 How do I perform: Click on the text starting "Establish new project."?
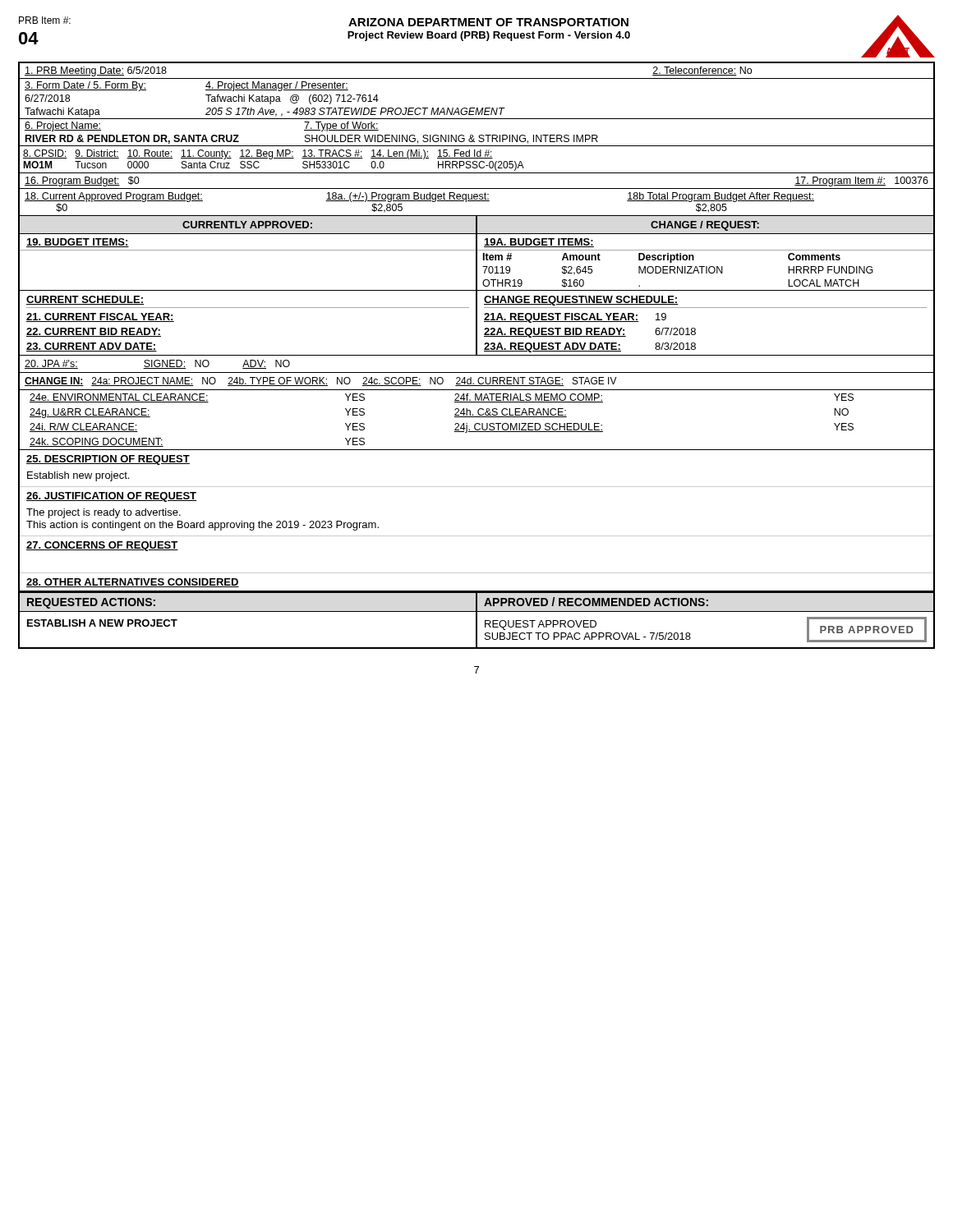(78, 475)
